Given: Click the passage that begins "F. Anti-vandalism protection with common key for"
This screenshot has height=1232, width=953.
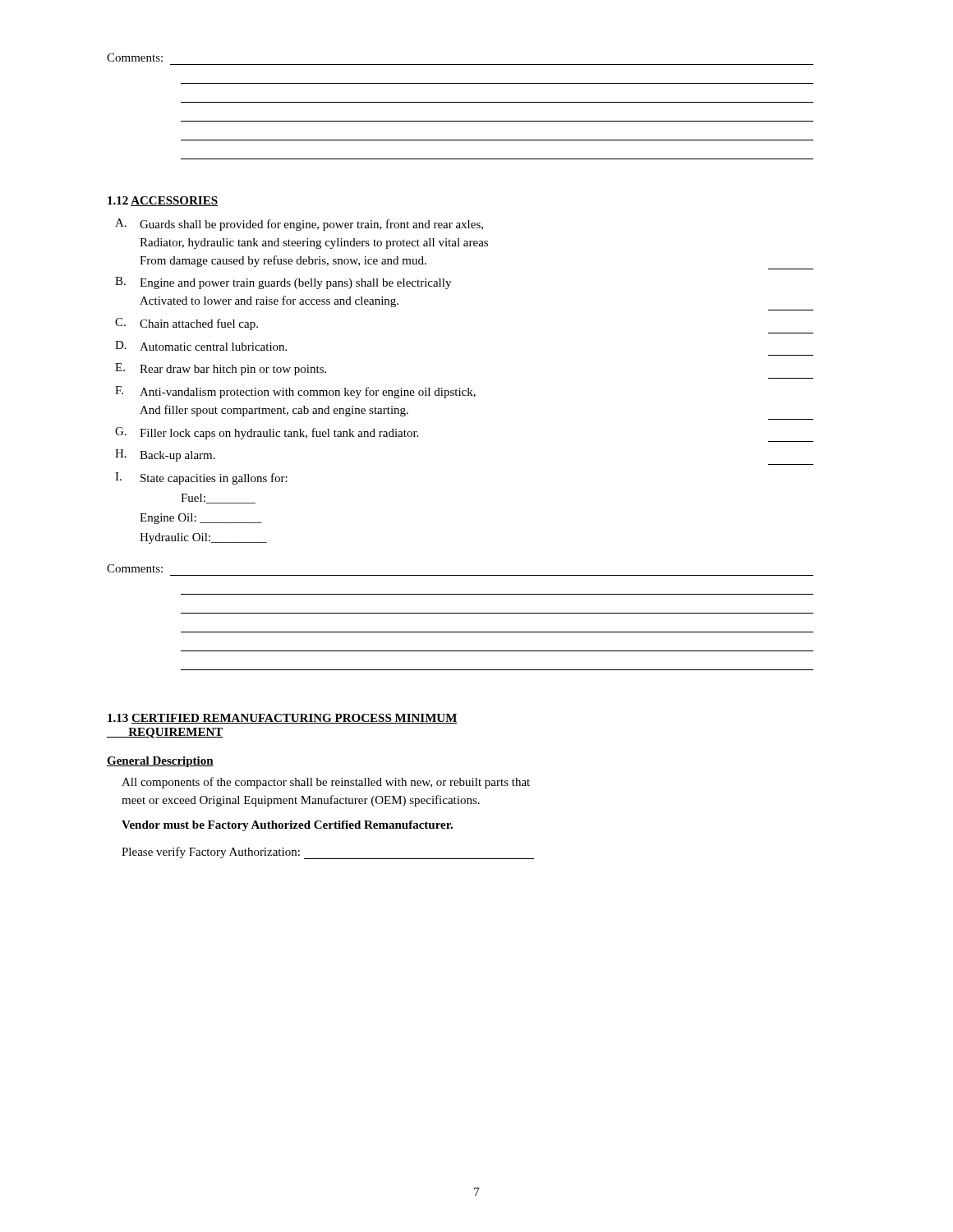Looking at the screenshot, I should pos(464,401).
